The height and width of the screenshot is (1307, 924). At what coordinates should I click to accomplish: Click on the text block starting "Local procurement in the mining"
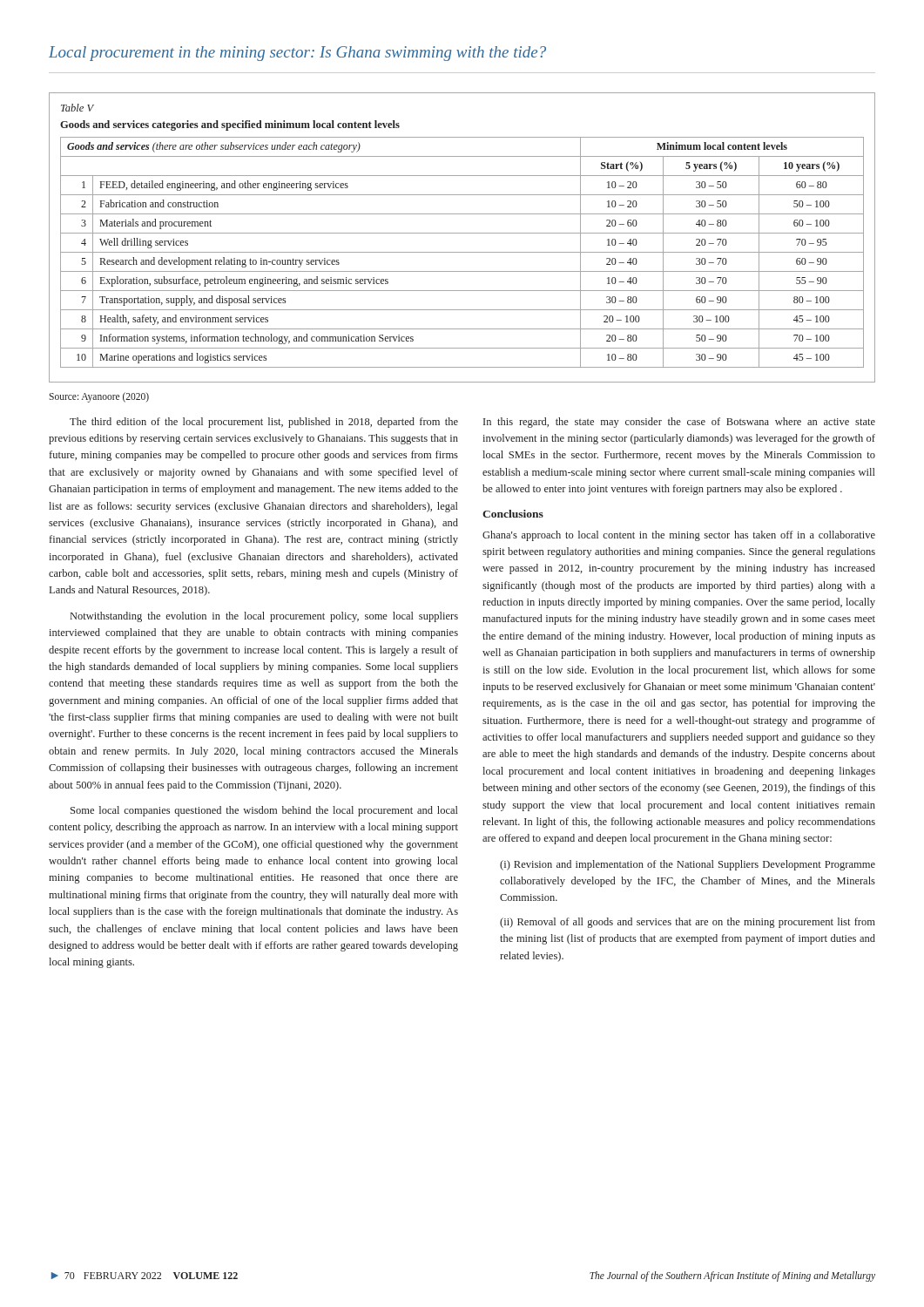click(297, 52)
